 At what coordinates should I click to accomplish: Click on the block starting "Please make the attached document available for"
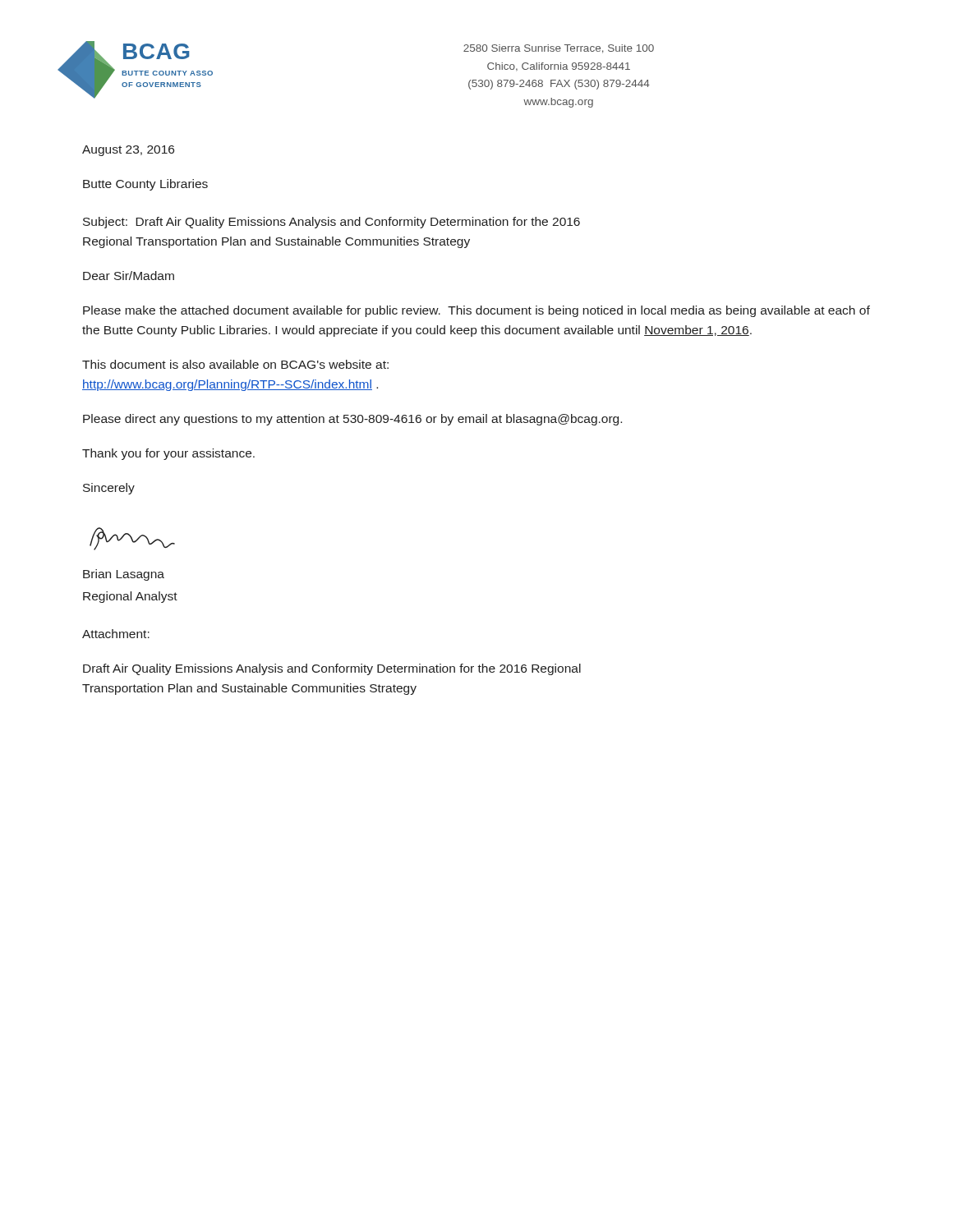coord(476,320)
